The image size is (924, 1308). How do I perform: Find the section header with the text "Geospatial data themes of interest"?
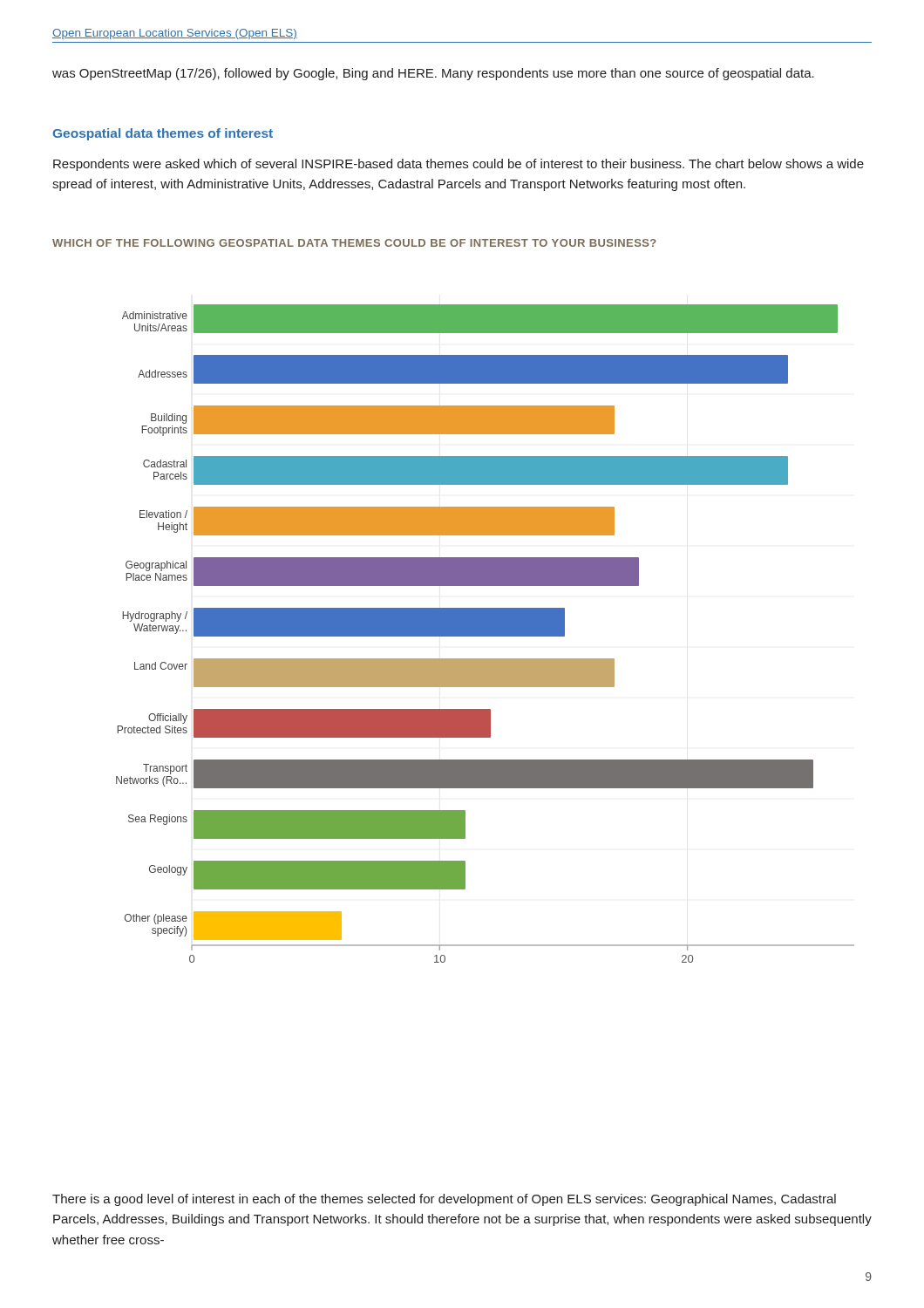tap(163, 133)
